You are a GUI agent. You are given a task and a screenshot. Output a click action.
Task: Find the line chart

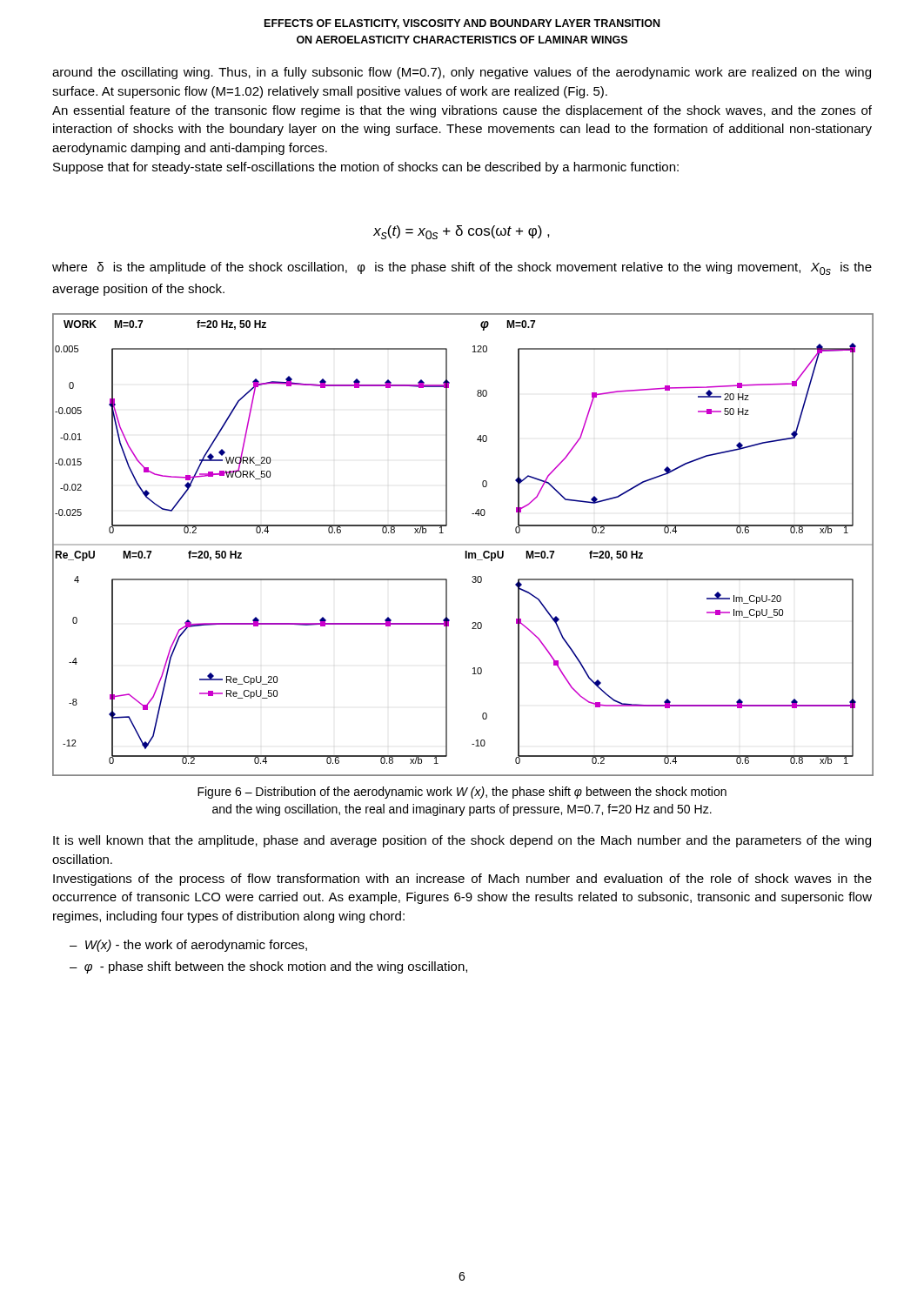click(x=462, y=544)
